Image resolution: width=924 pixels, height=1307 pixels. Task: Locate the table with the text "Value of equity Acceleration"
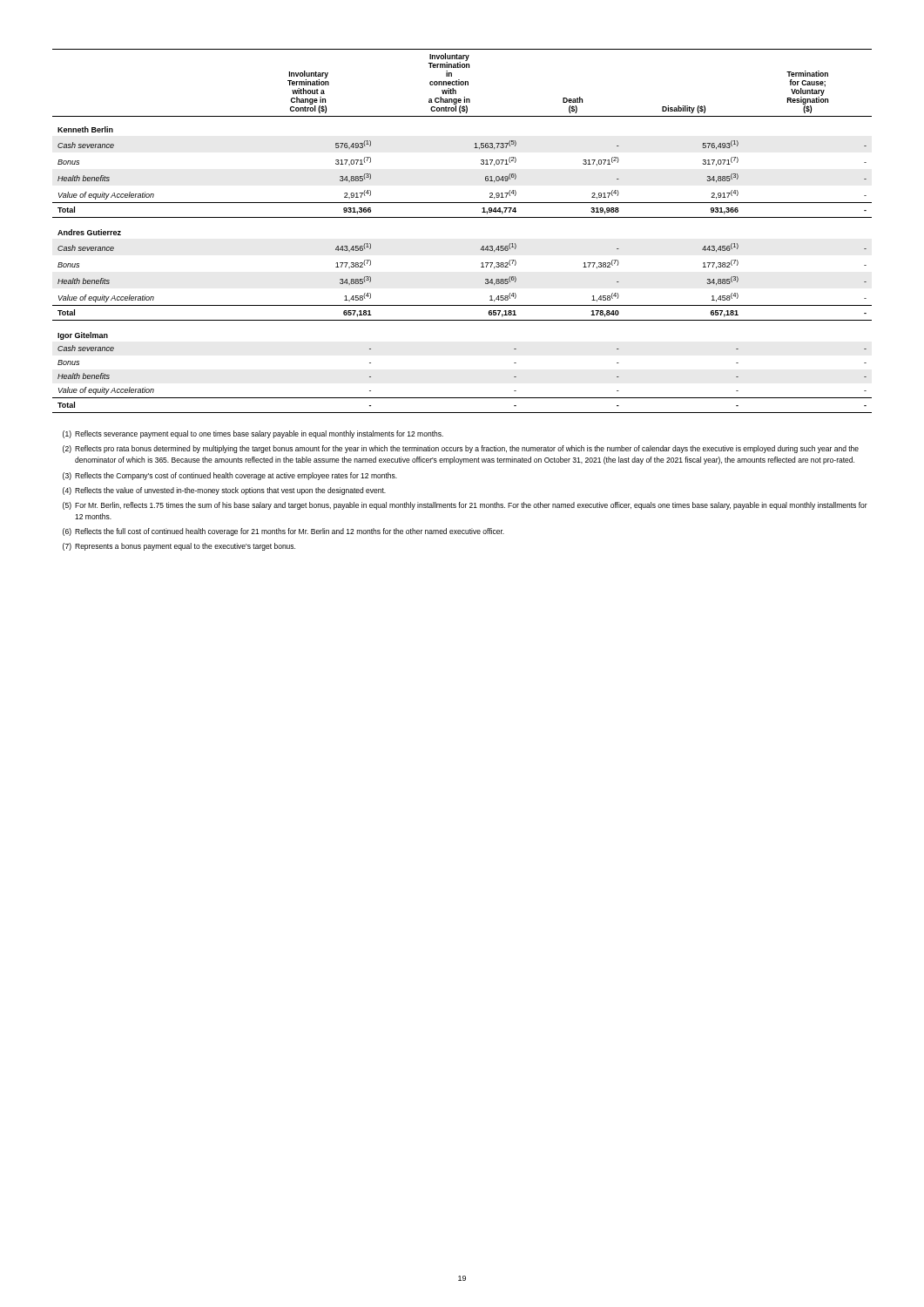(462, 231)
